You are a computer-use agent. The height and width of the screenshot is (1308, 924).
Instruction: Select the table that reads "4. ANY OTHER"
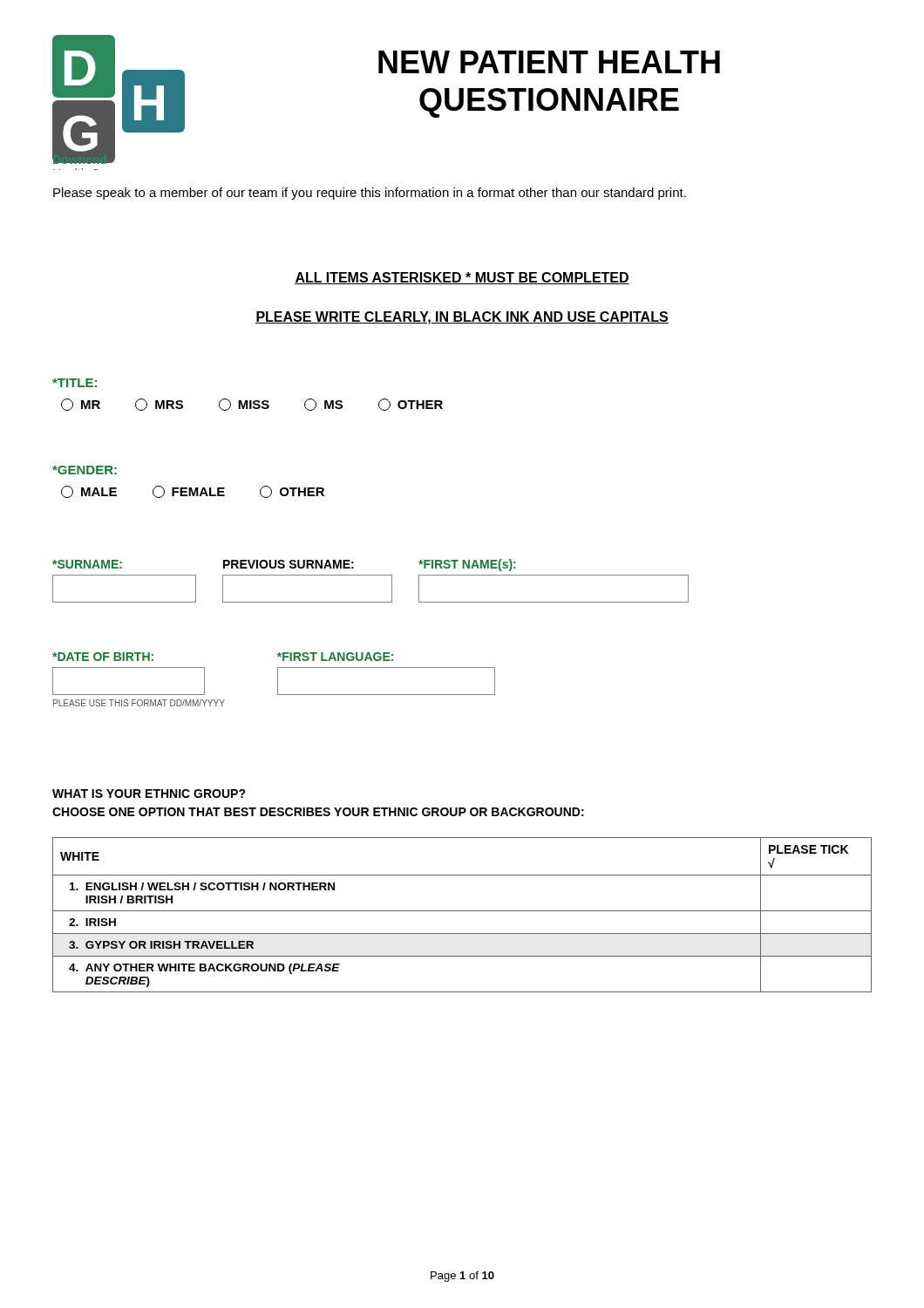point(462,915)
